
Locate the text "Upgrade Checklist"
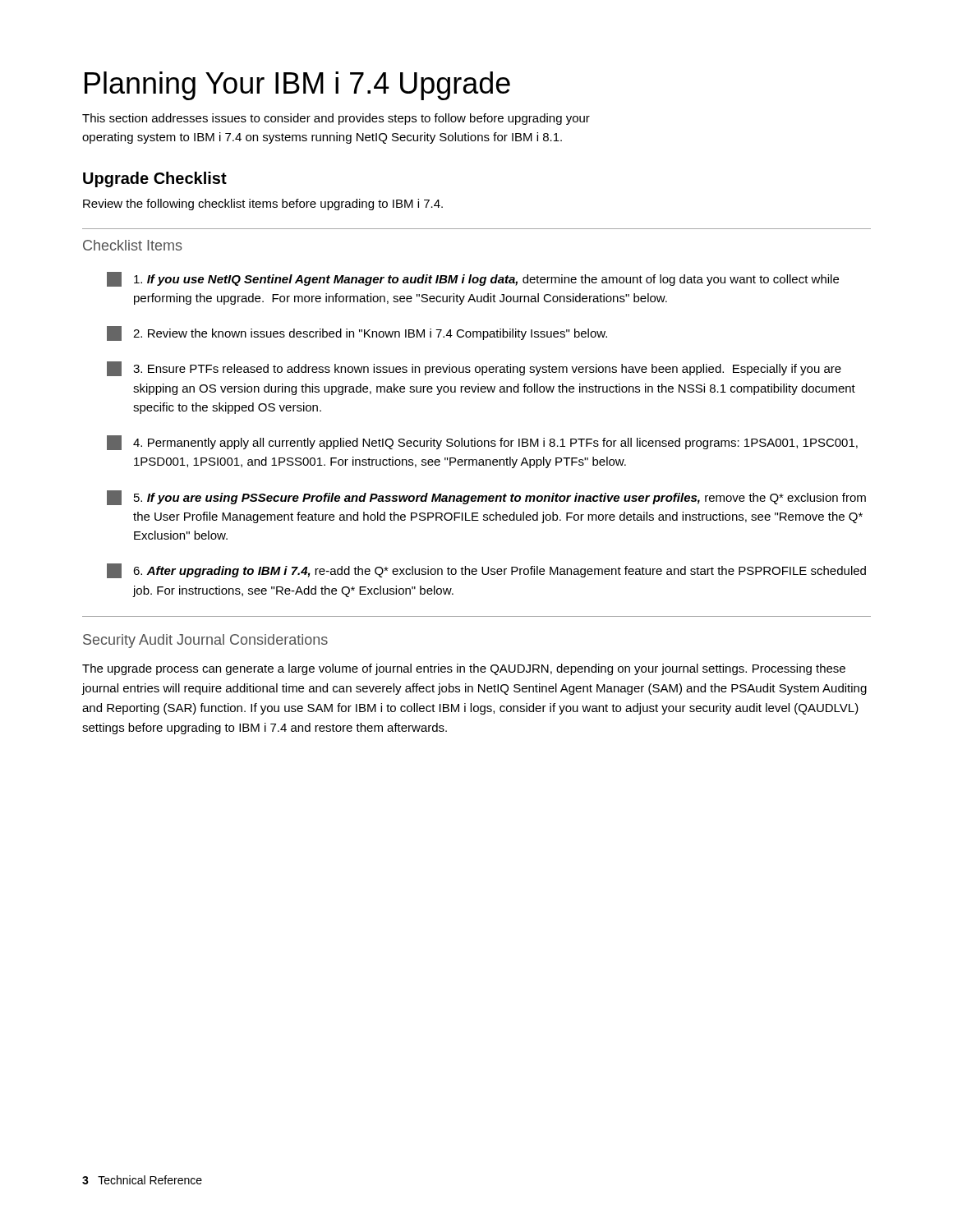click(x=155, y=179)
